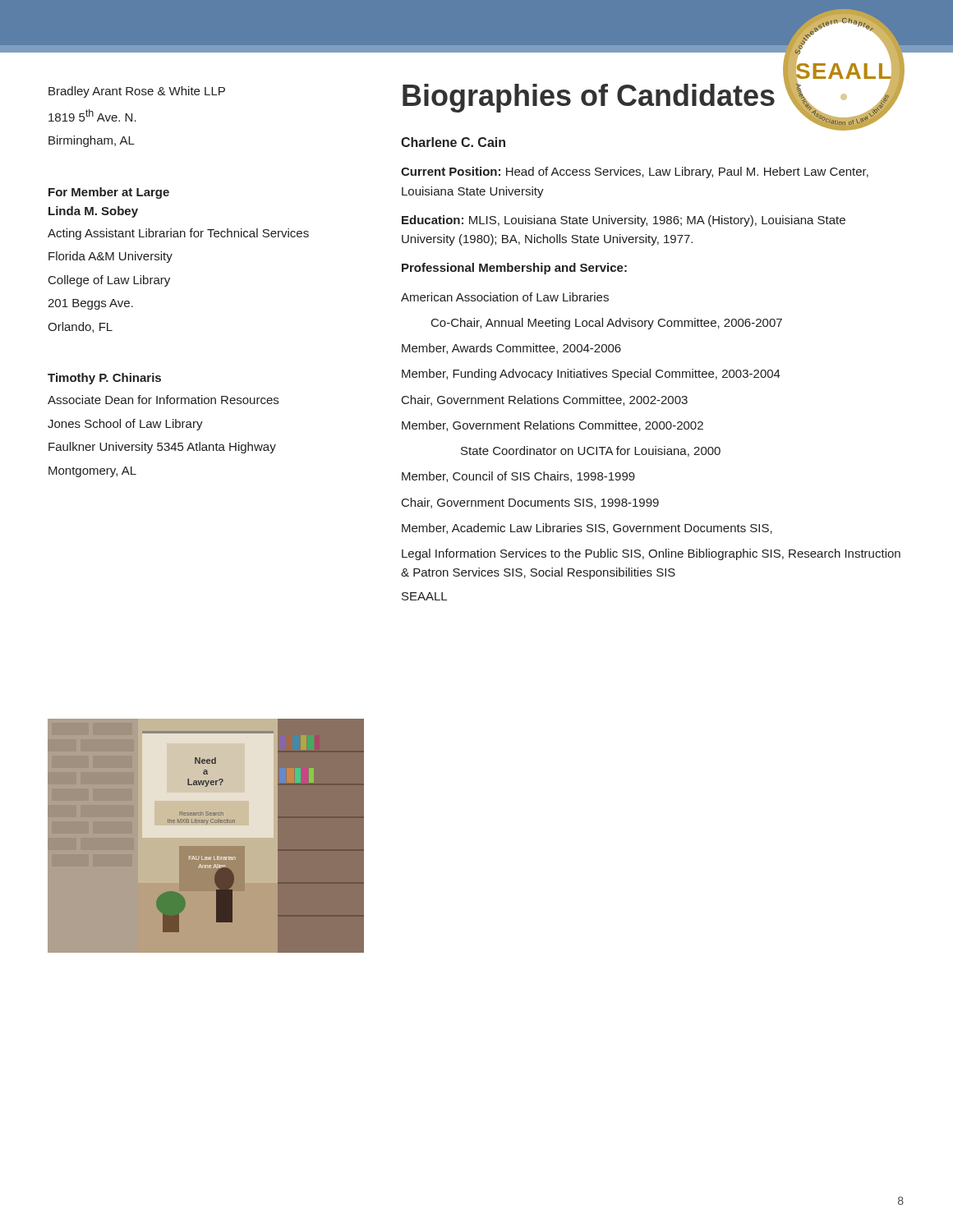Find the region starting "Member, Awards Committee, 2004-2006"
Screen dimensions: 1232x953
[x=511, y=348]
